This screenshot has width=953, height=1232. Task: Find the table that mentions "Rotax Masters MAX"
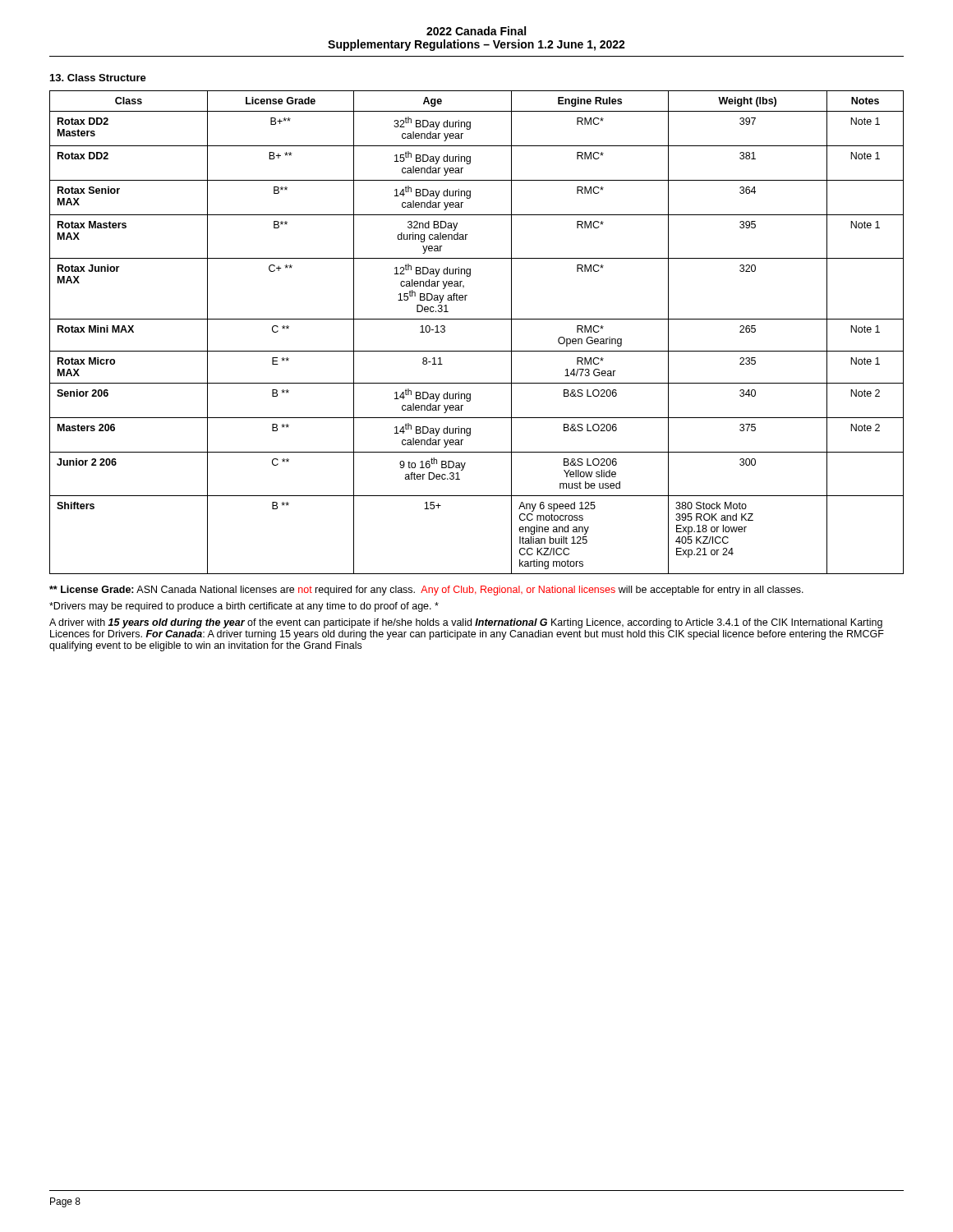click(x=476, y=332)
